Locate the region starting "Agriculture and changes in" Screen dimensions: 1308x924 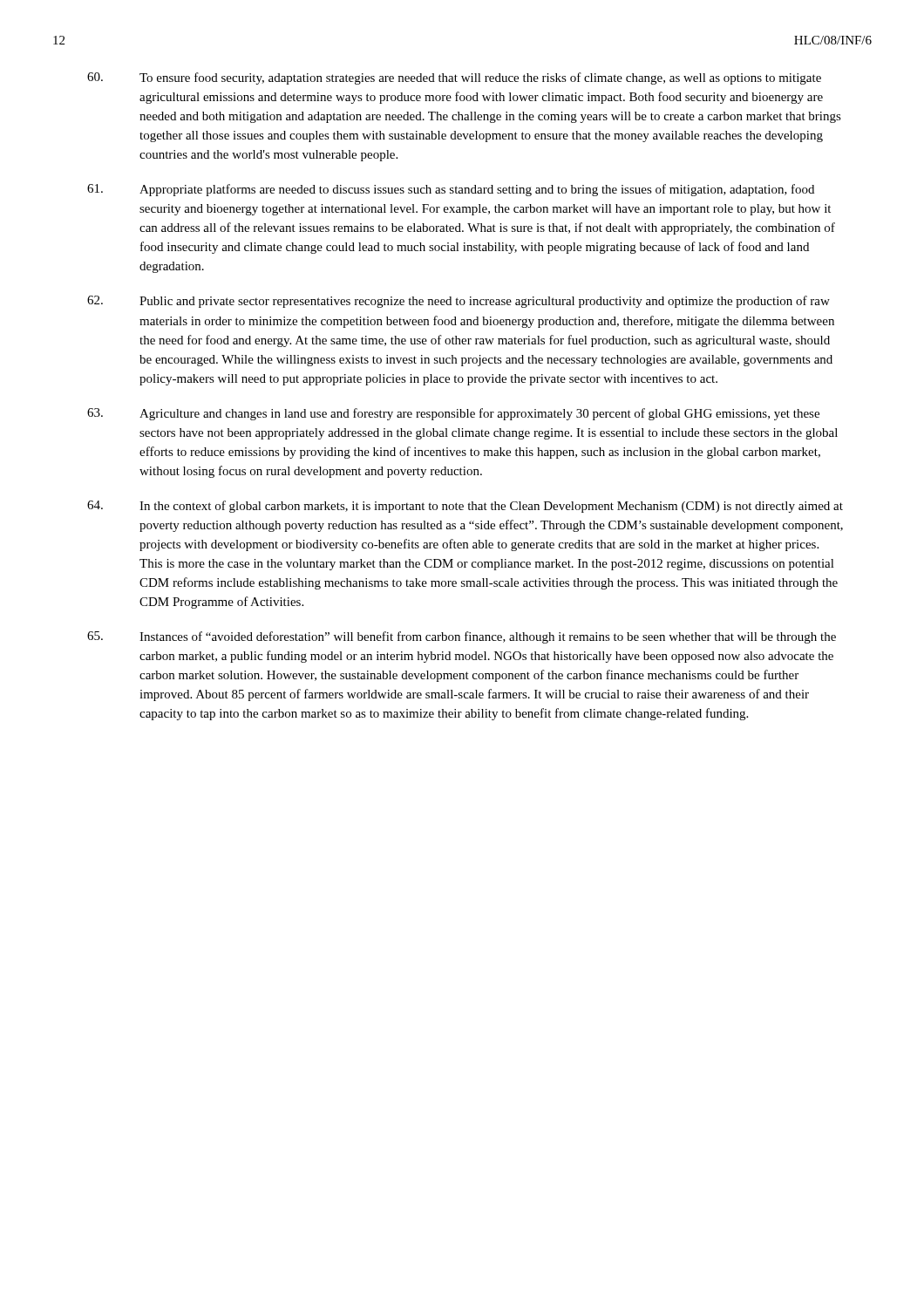click(466, 442)
